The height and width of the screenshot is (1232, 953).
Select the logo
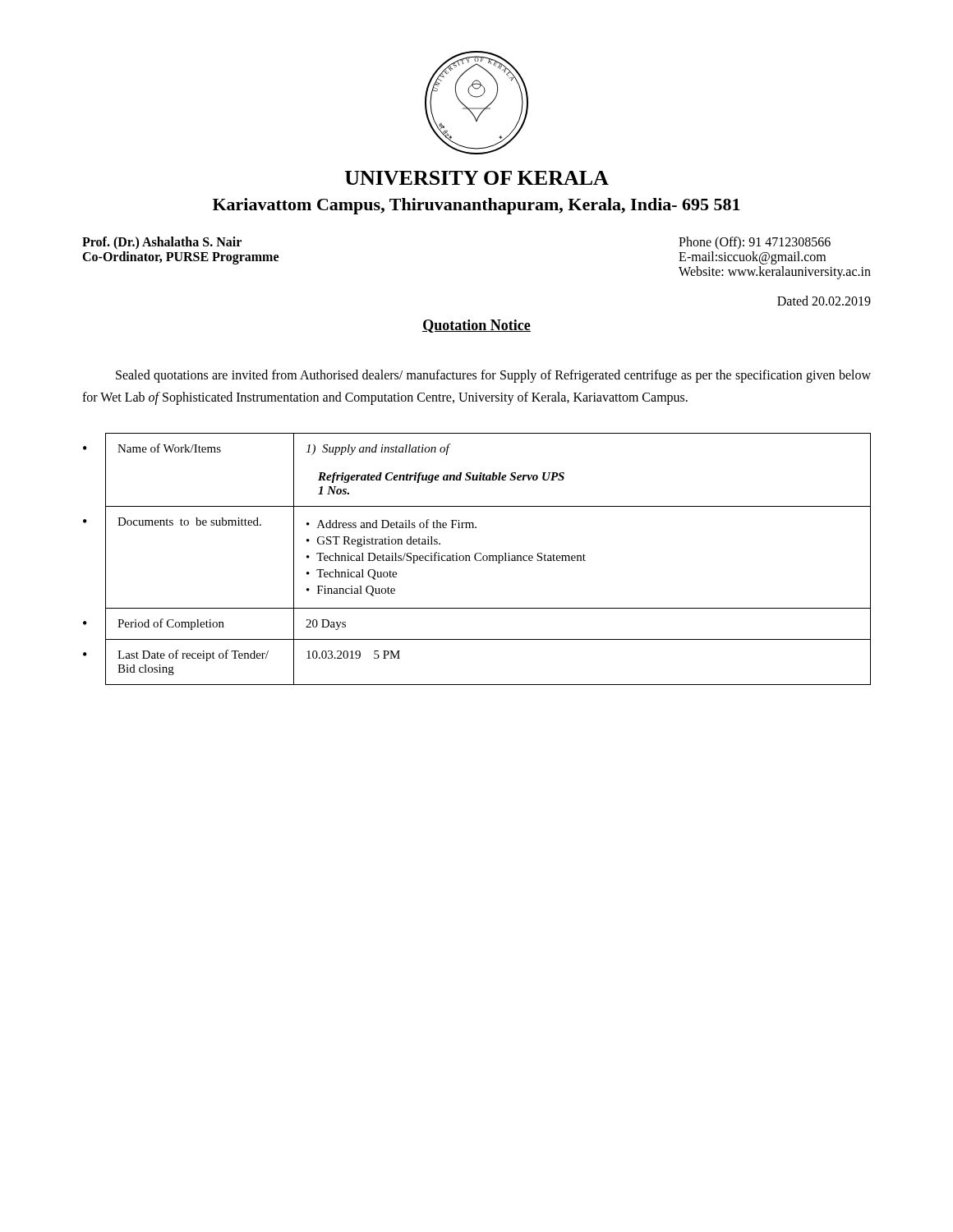point(476,104)
